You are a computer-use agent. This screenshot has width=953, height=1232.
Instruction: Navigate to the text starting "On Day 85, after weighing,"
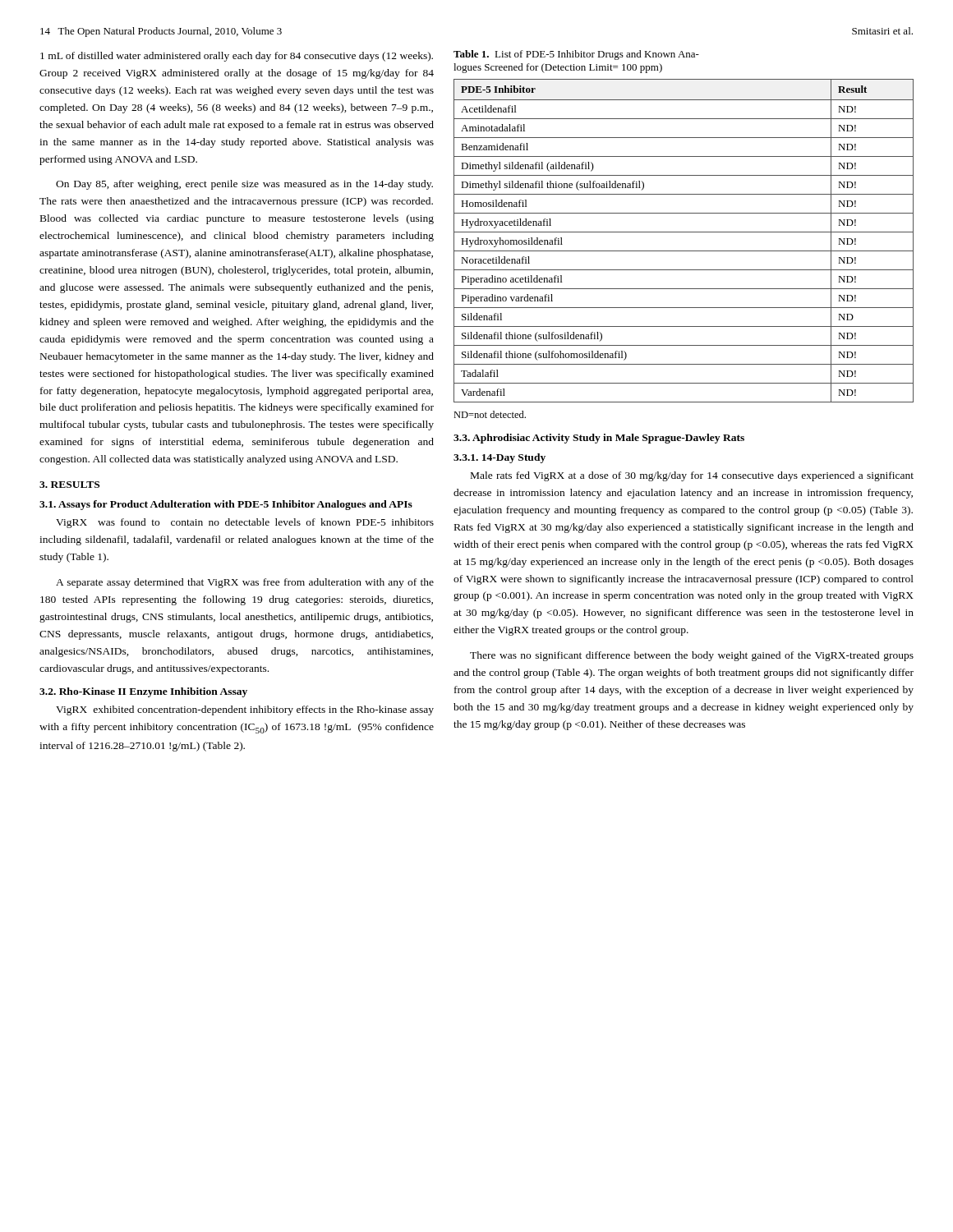click(237, 321)
